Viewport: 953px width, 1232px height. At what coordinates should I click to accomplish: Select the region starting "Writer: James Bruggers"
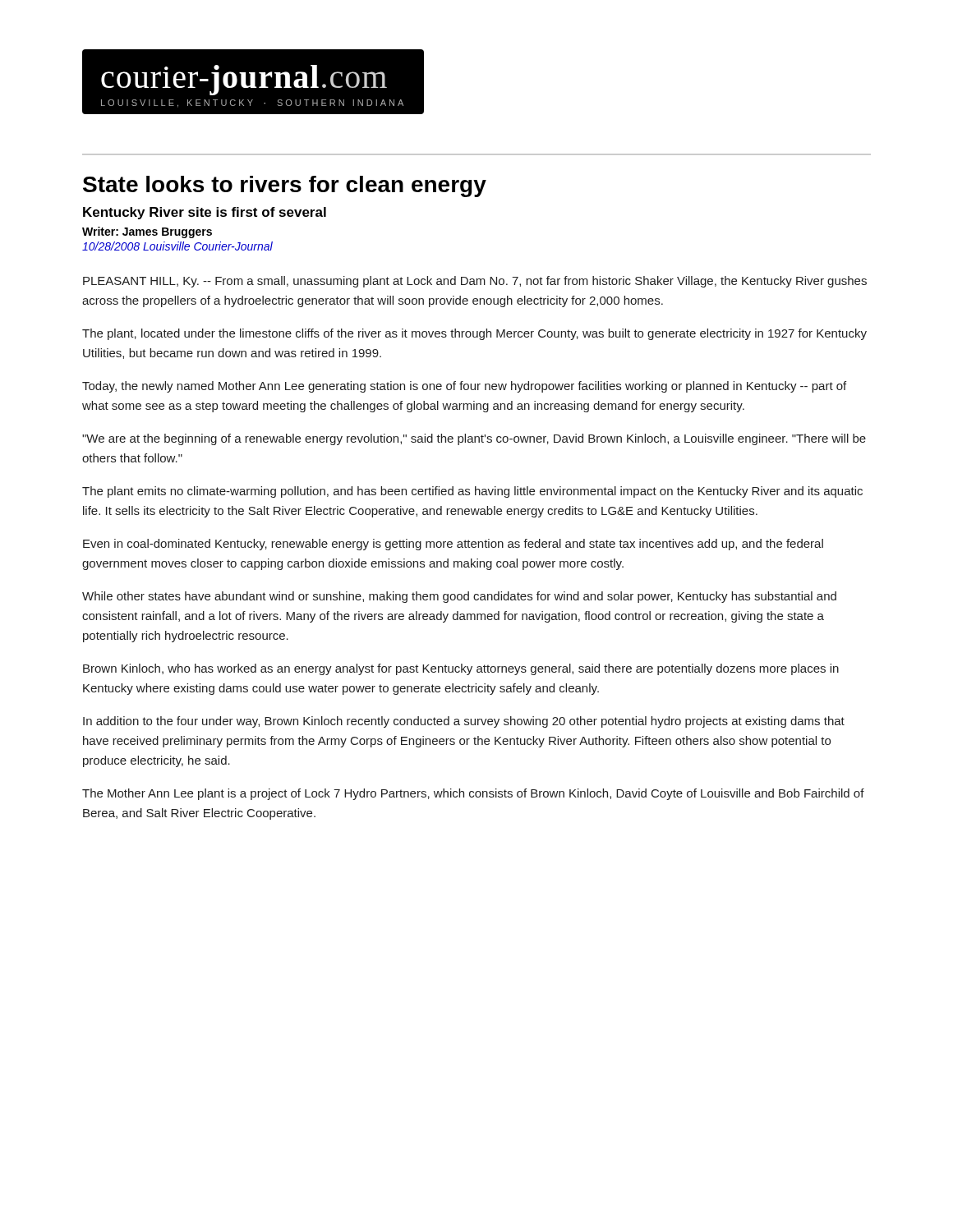point(147,232)
